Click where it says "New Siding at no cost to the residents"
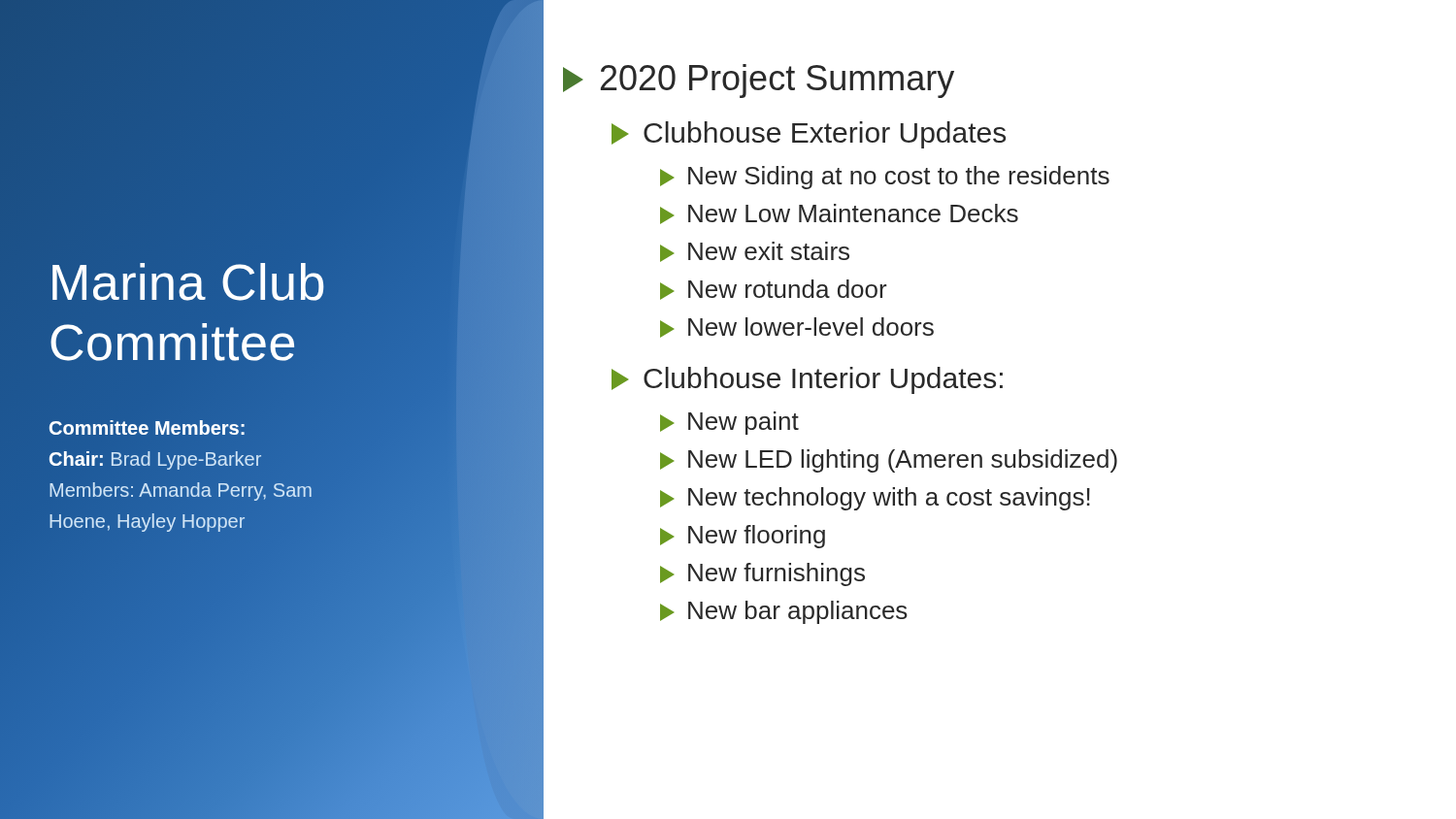This screenshot has width=1456, height=819. coord(885,176)
